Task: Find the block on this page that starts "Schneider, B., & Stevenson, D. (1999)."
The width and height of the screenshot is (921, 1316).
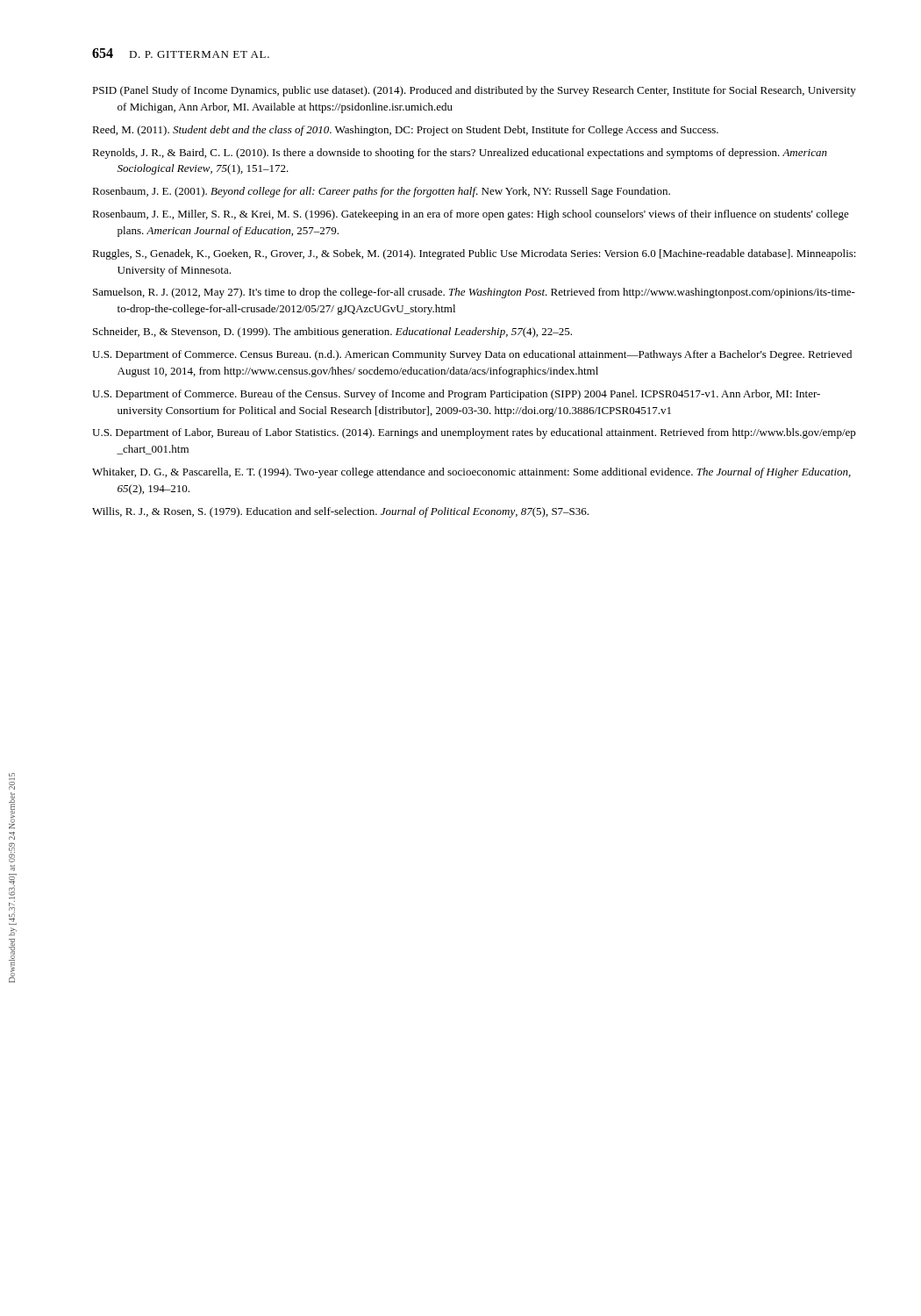Action: 332,331
